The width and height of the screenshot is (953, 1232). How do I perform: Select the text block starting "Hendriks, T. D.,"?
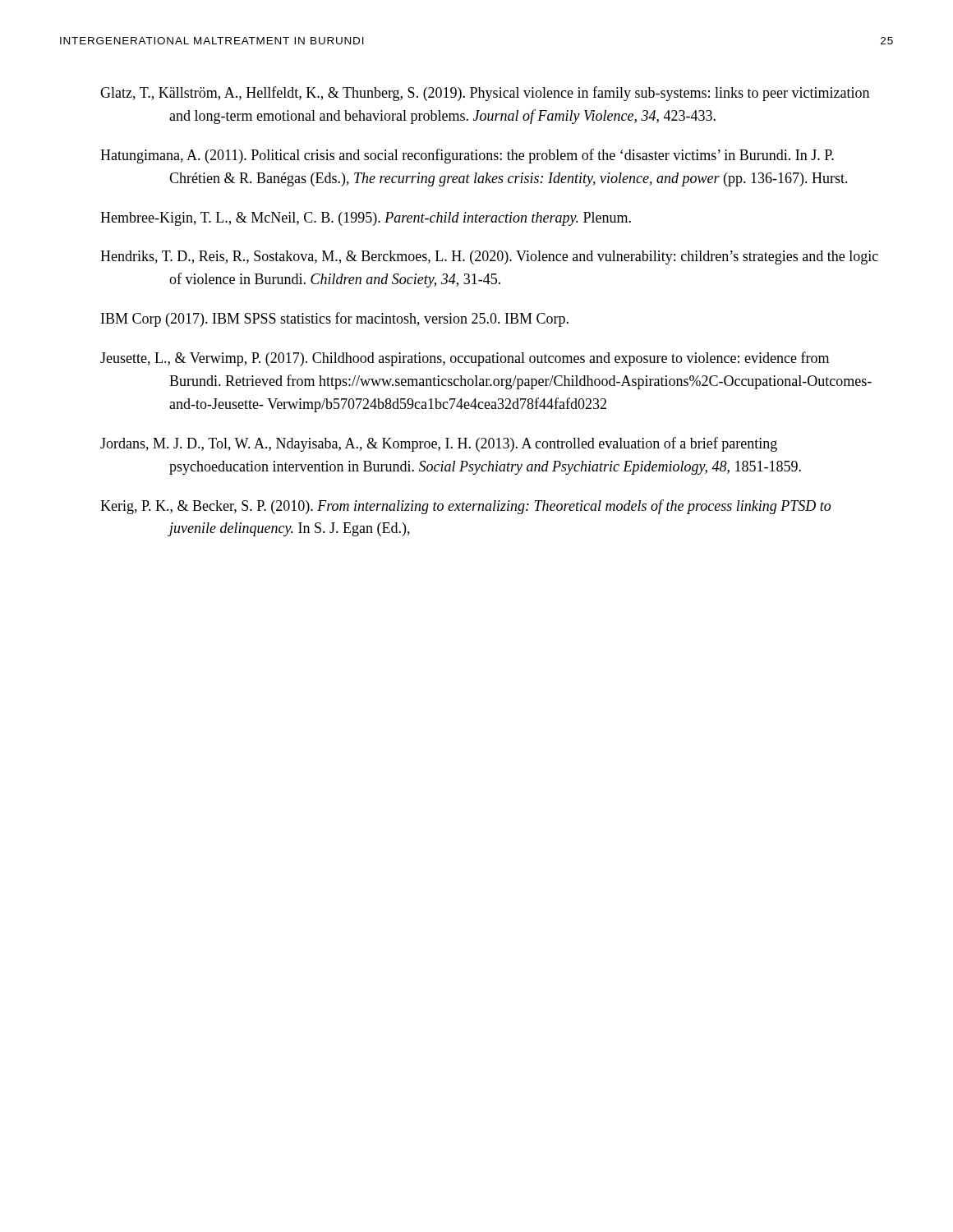coord(490,269)
